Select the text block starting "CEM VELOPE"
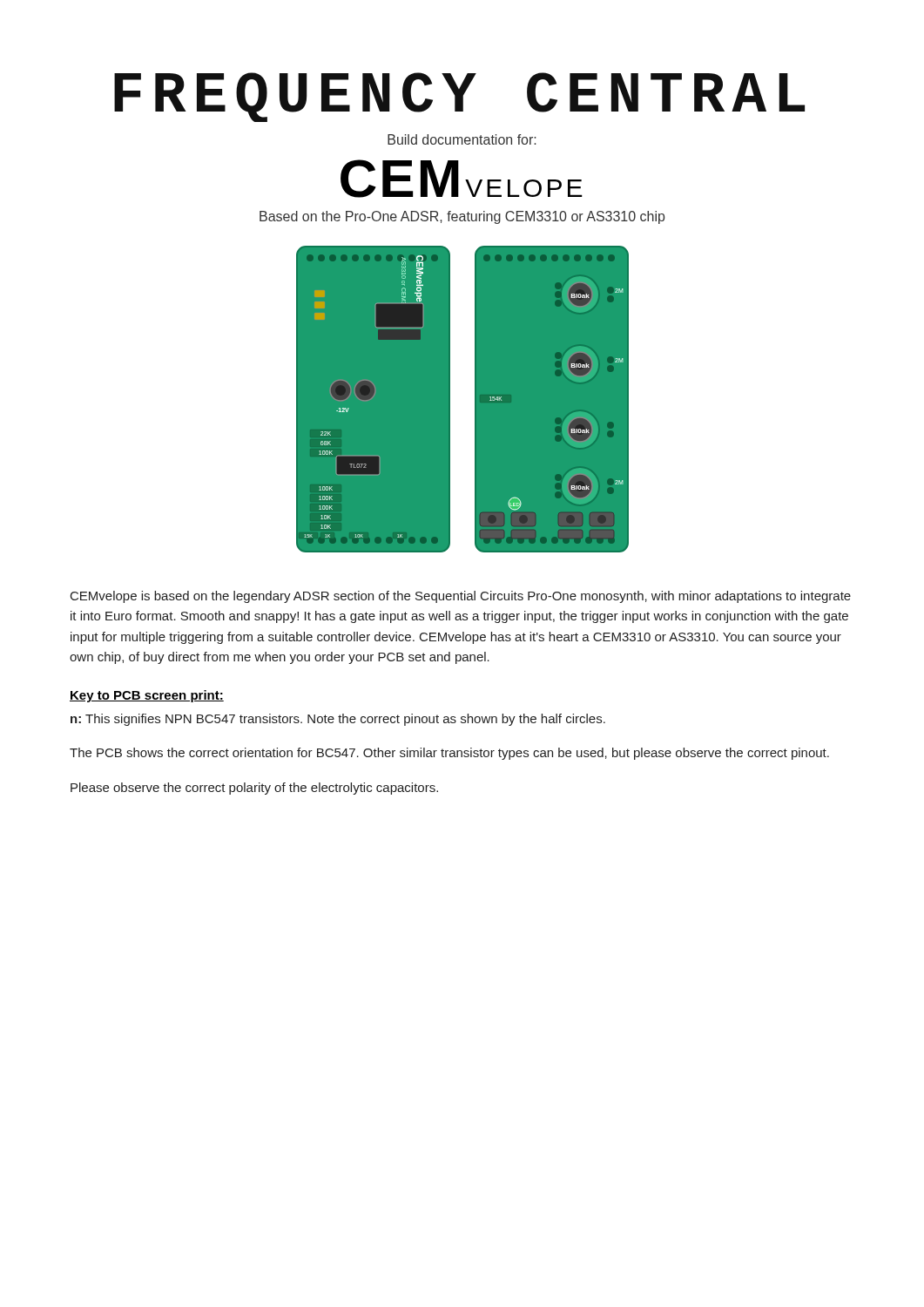The image size is (924, 1307). [x=462, y=179]
